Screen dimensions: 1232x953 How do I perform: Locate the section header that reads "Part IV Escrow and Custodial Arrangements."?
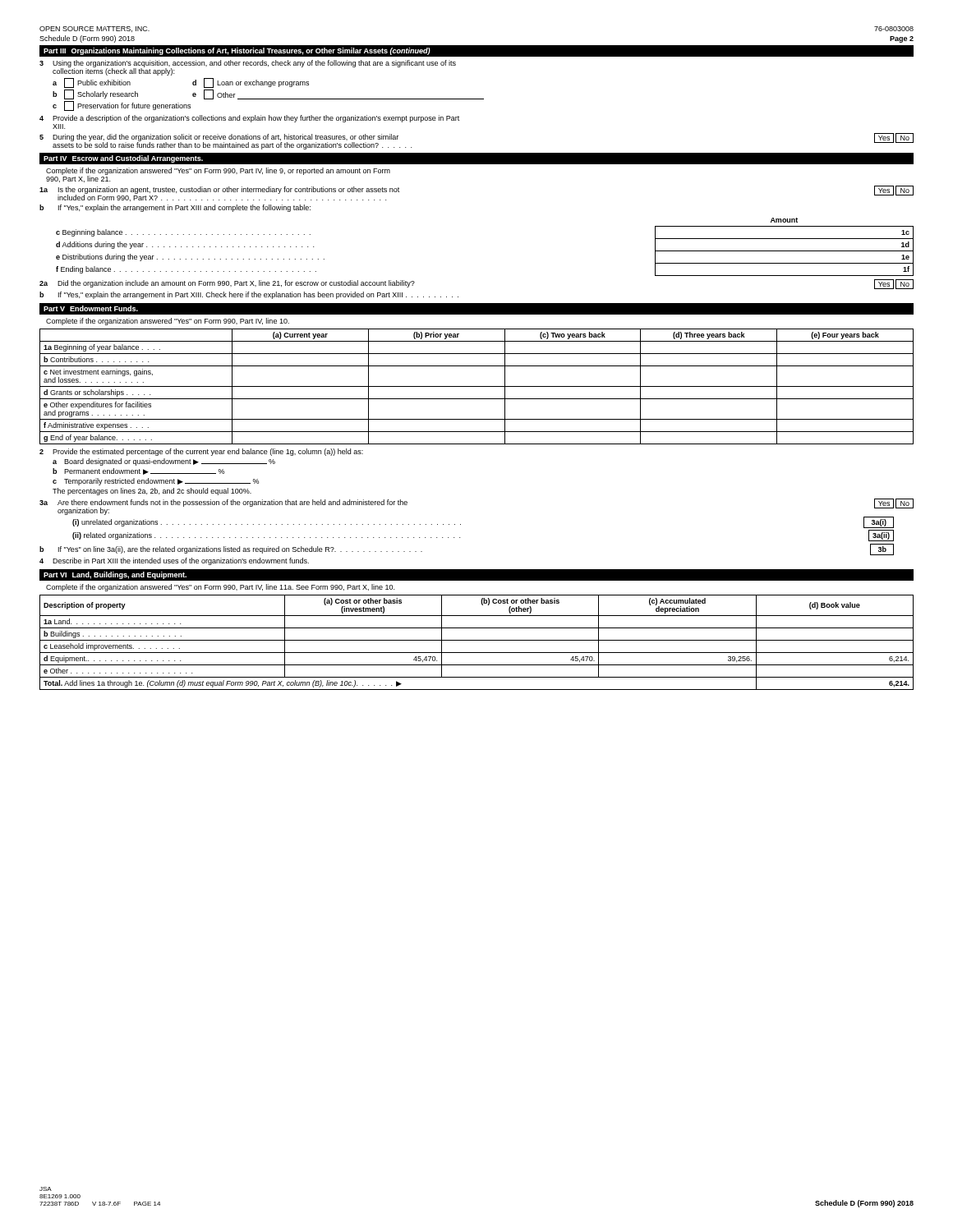pyautogui.click(x=123, y=158)
